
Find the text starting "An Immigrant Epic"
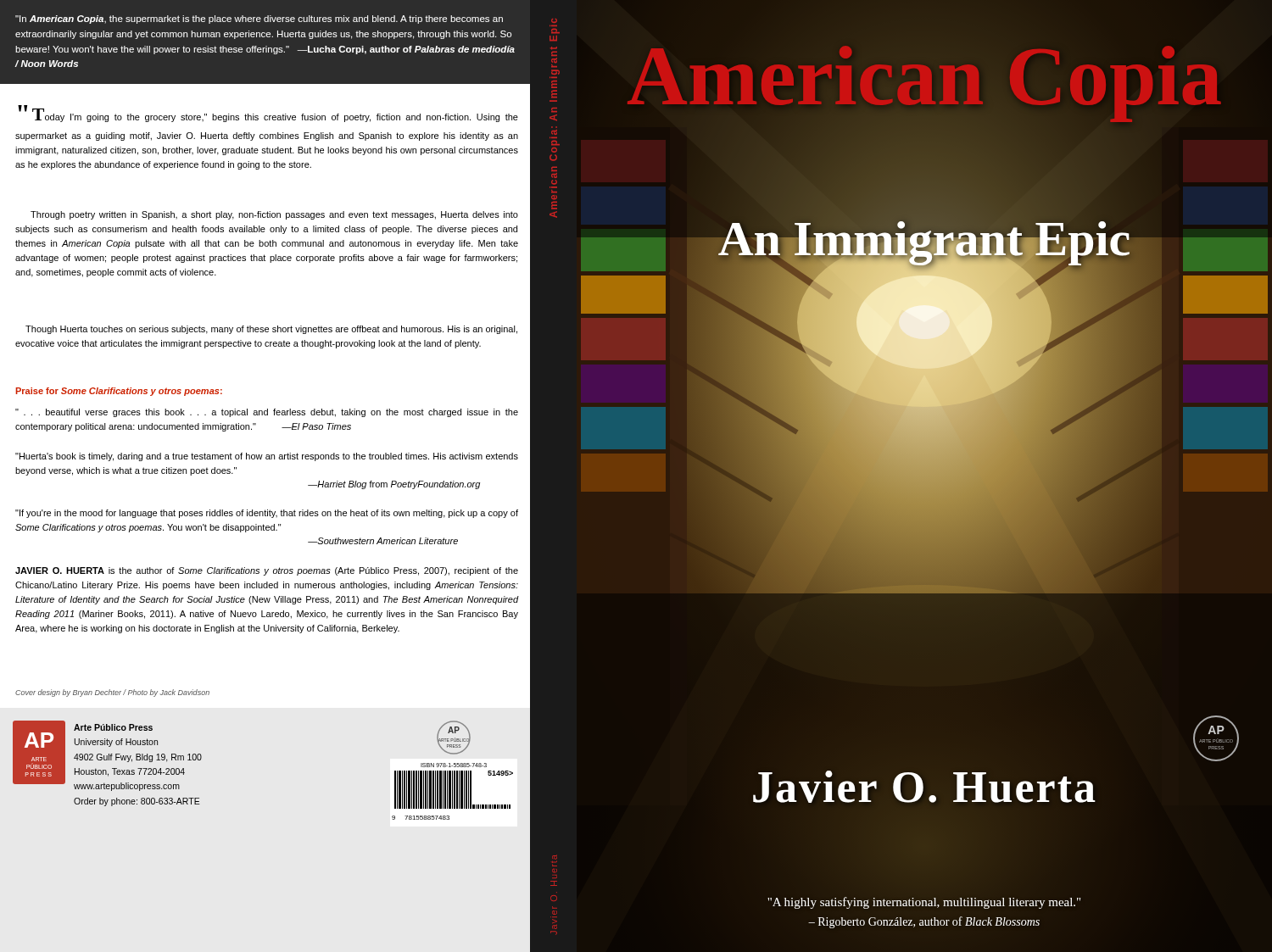click(924, 239)
